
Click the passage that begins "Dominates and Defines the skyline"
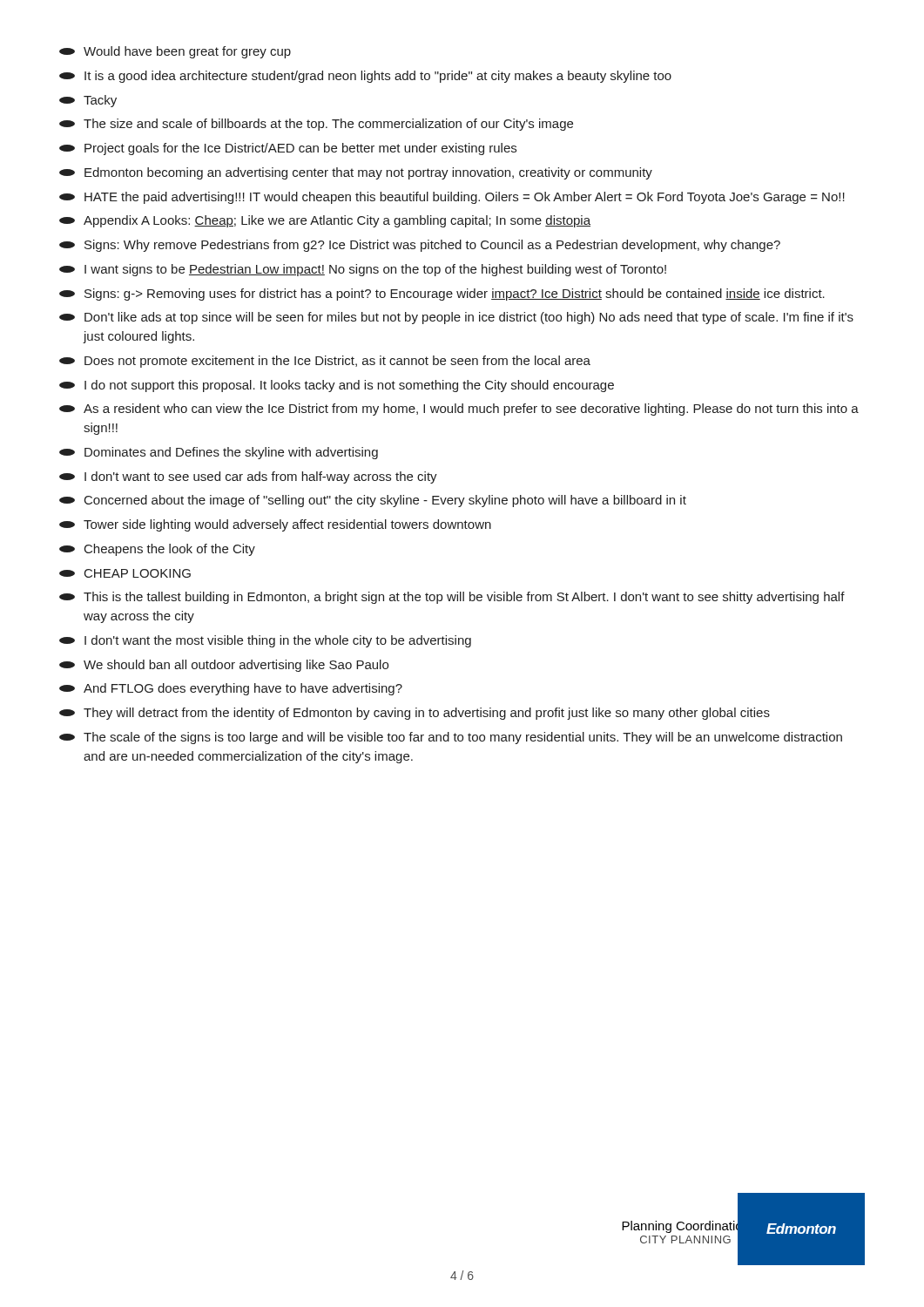(x=219, y=453)
